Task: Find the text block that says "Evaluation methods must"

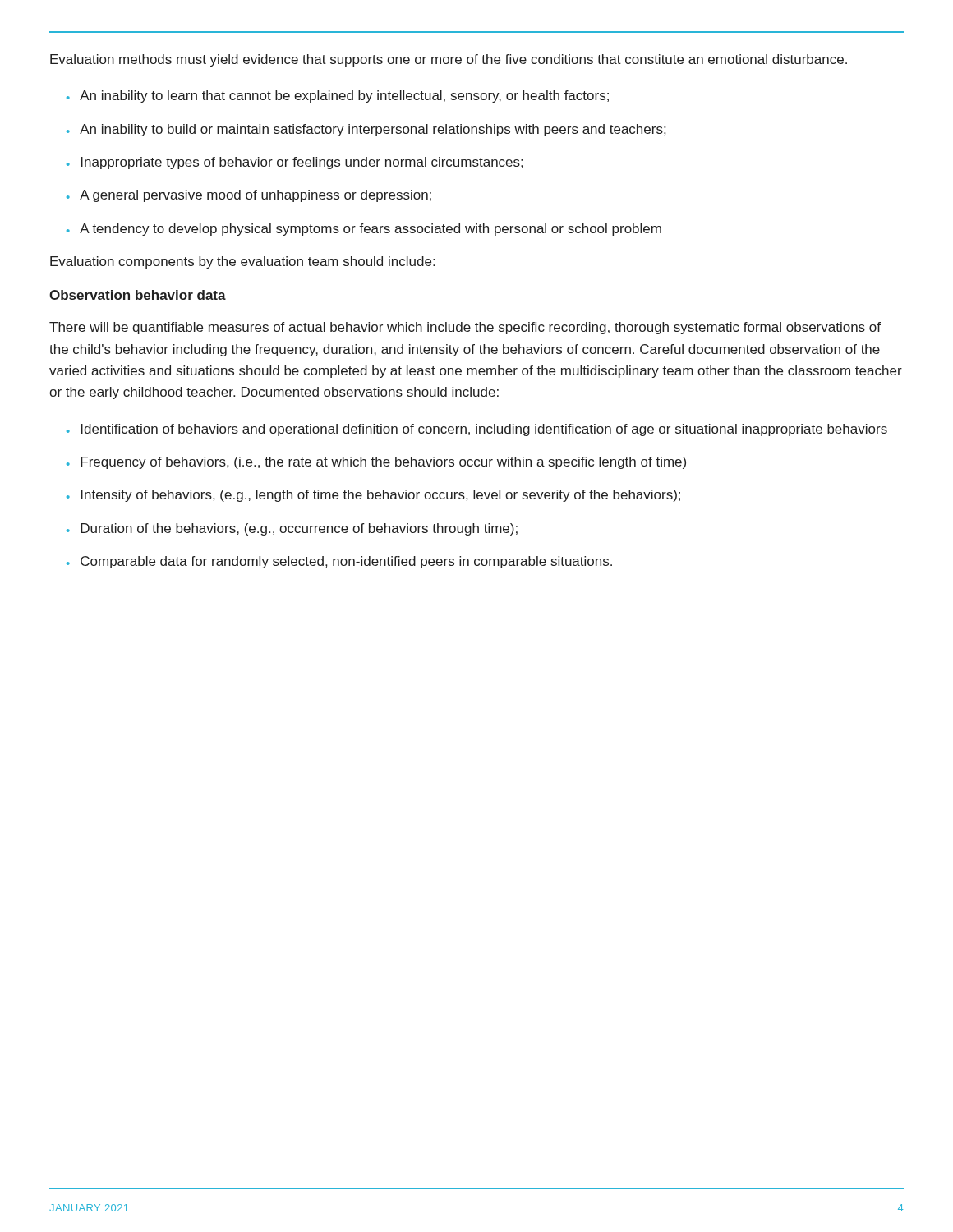Action: (x=449, y=60)
